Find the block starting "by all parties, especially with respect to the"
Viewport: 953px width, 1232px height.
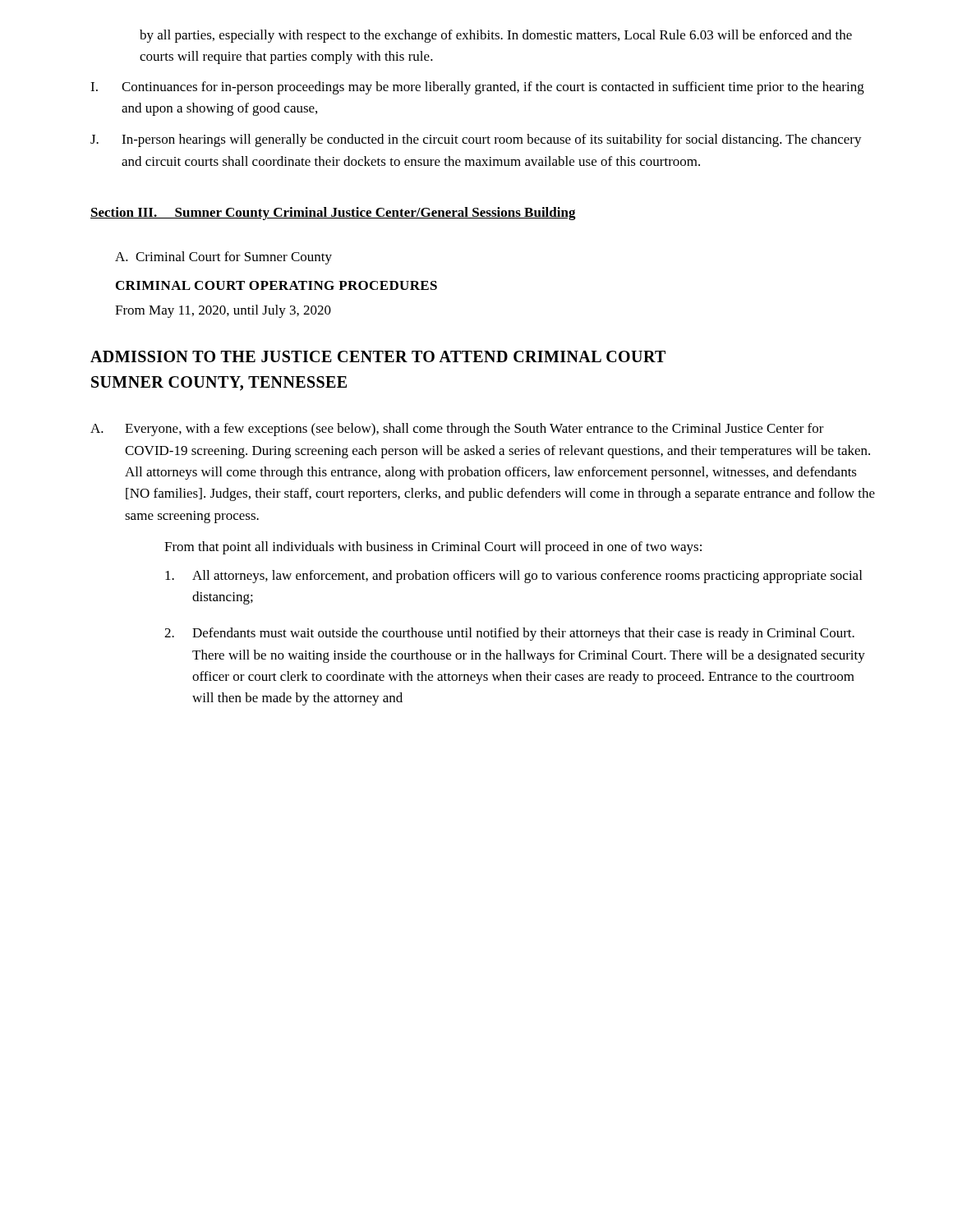coord(496,46)
